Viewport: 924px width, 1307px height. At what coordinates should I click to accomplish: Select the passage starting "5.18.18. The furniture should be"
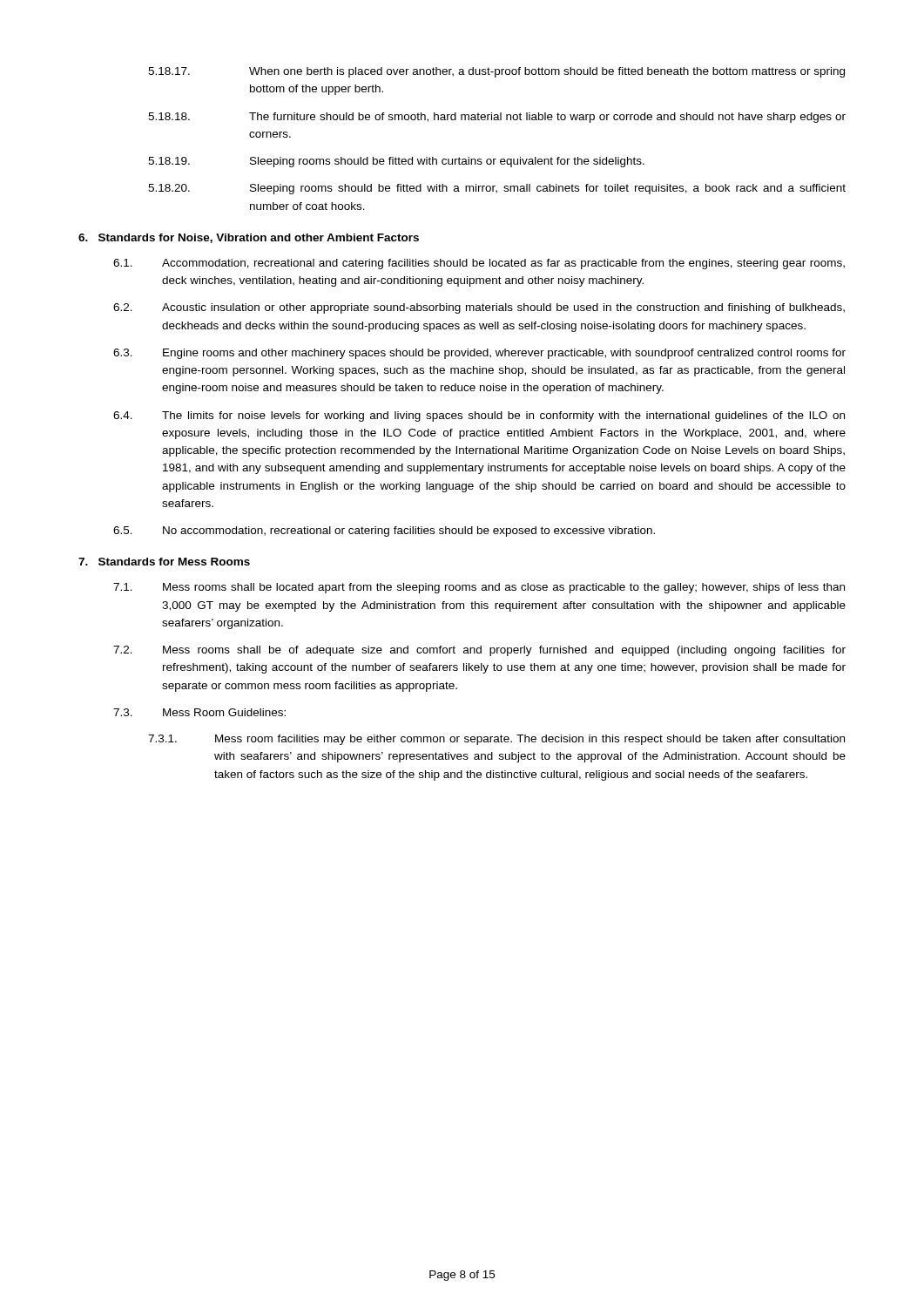coord(497,125)
